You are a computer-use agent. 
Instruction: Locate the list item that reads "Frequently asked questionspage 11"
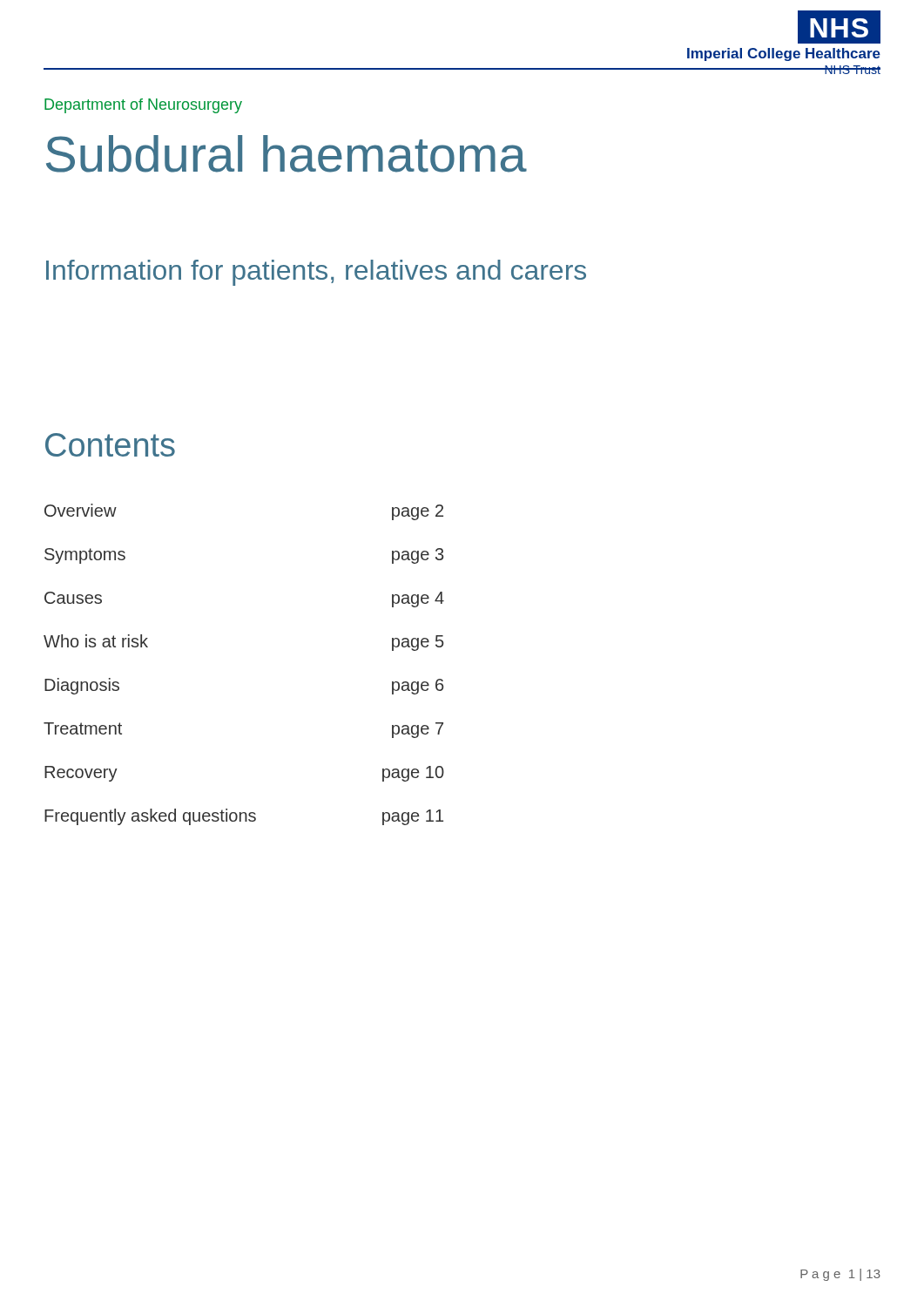(x=244, y=816)
